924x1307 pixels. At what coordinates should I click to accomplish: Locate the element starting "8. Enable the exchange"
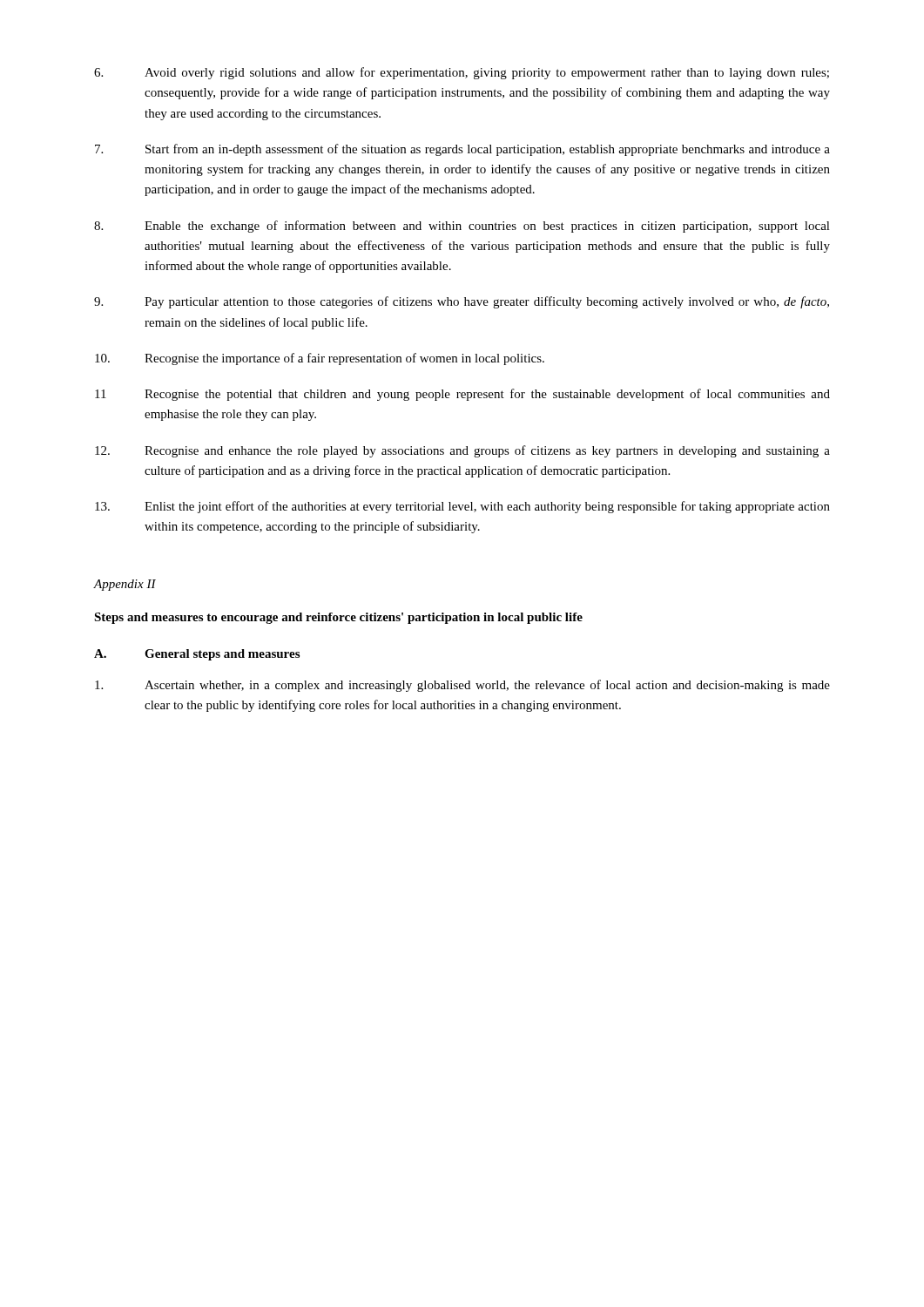(462, 246)
